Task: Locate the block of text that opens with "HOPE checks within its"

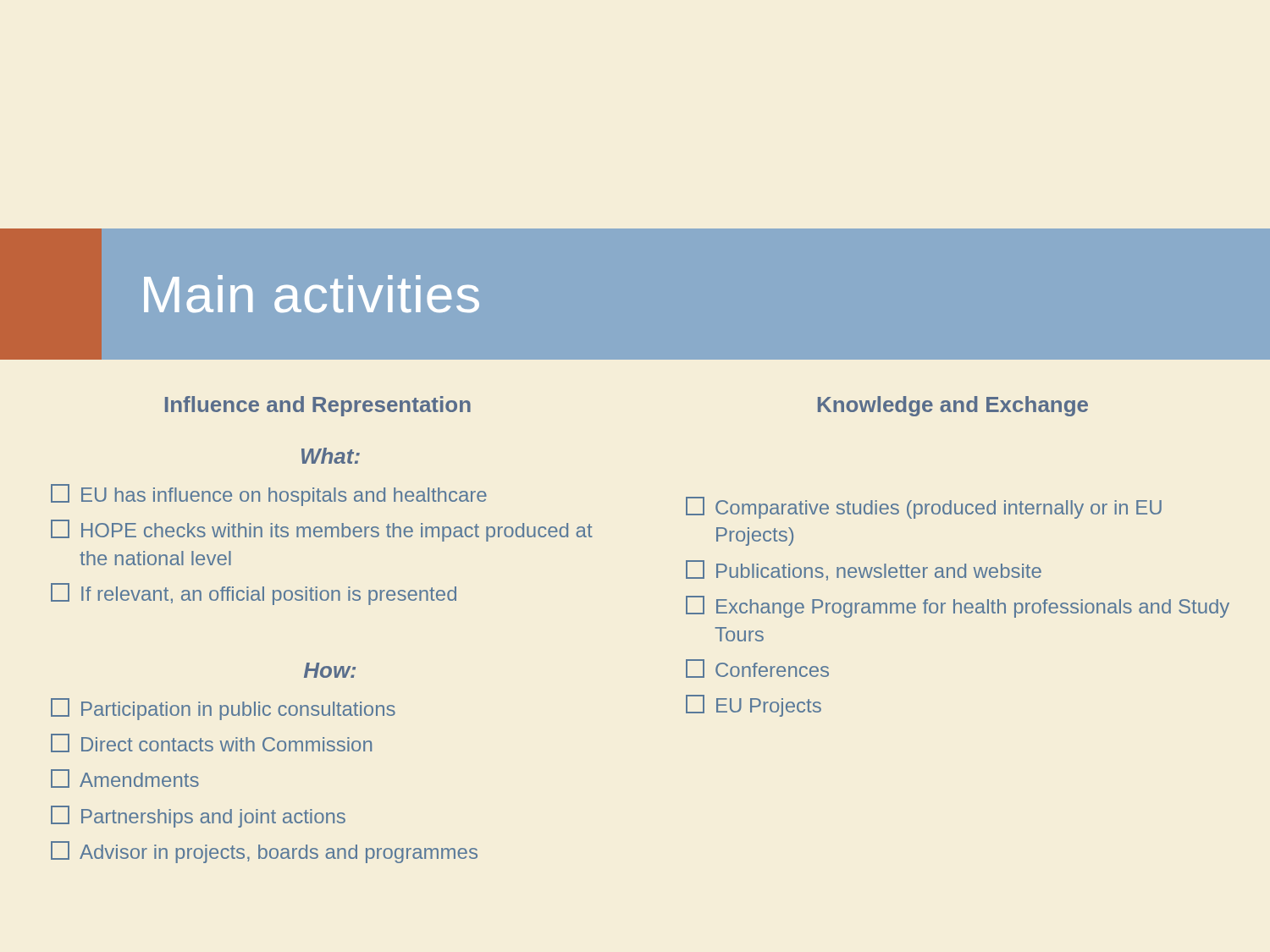Action: pyautogui.click(x=330, y=545)
